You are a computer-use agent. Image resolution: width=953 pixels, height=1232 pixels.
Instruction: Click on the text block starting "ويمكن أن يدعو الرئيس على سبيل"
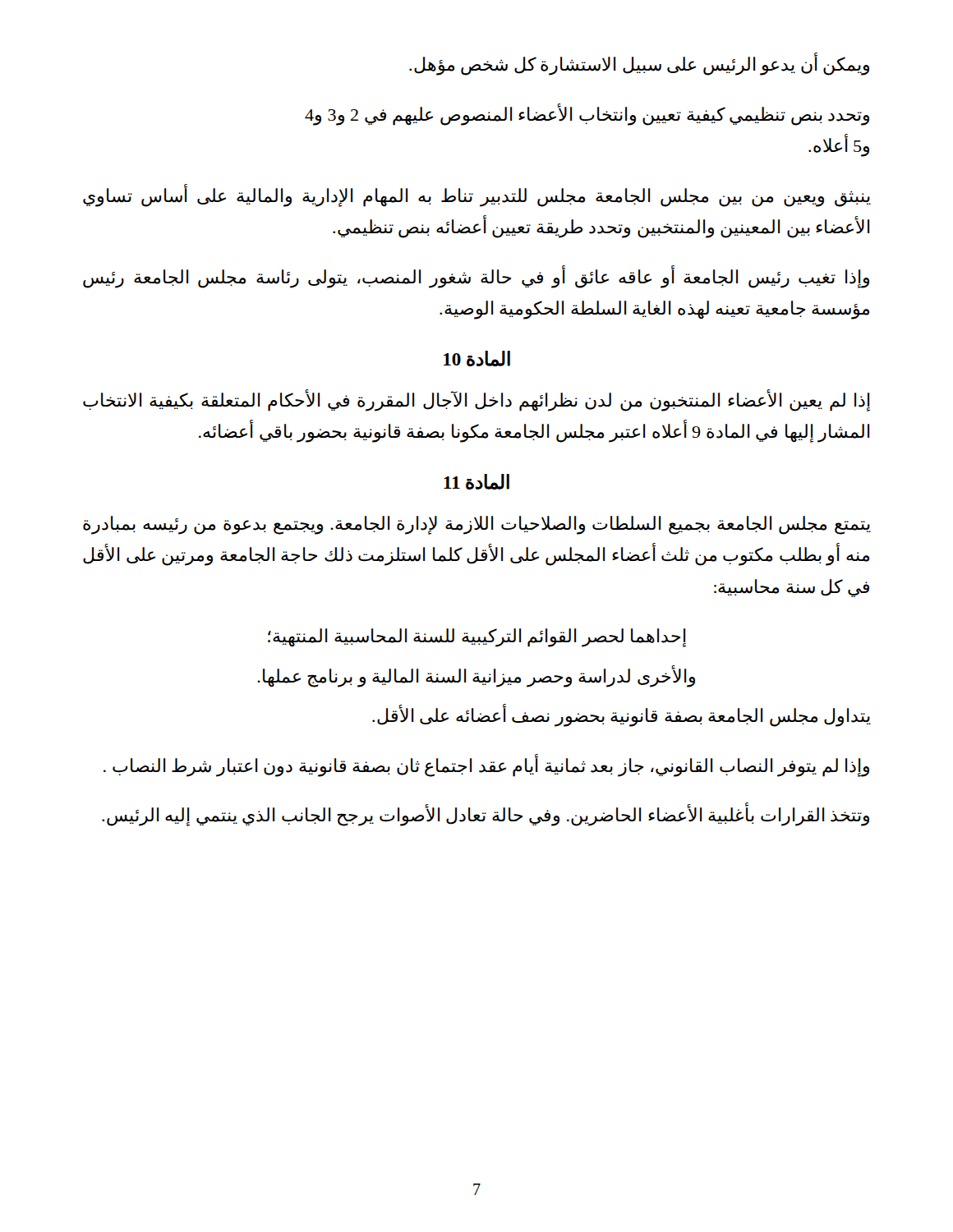click(640, 64)
